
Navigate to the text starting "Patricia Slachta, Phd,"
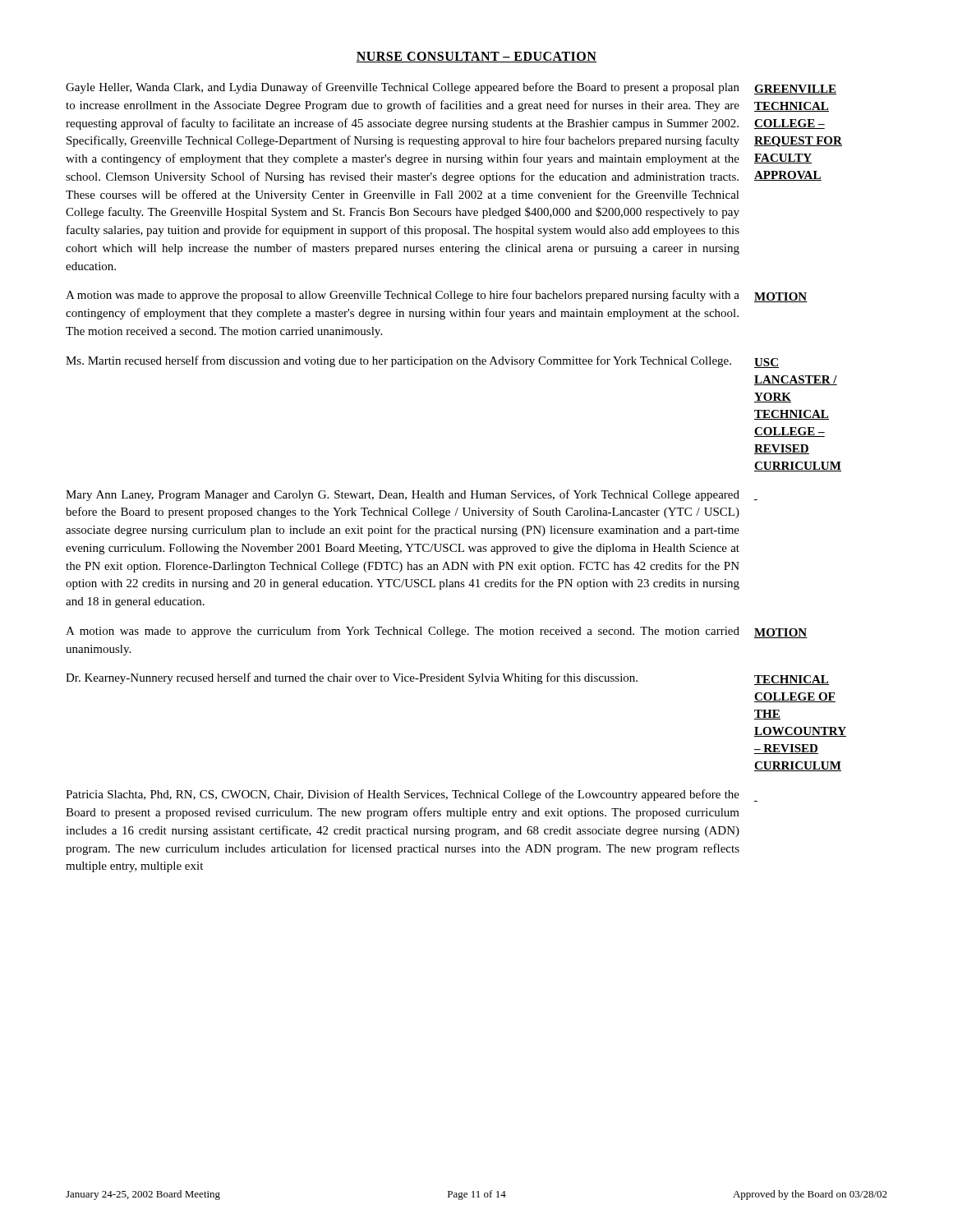(403, 830)
